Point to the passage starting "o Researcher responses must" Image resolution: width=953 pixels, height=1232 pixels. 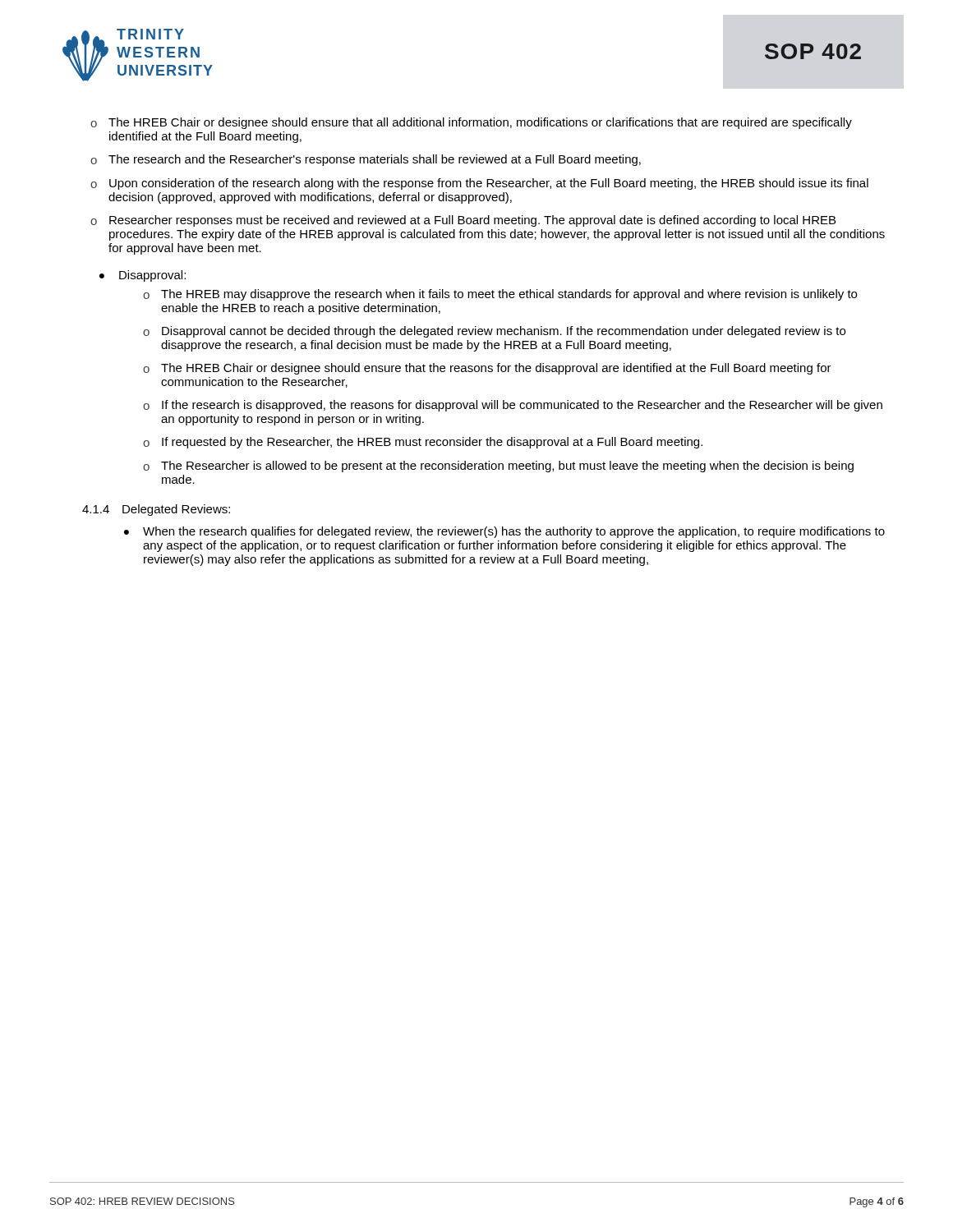coord(489,234)
